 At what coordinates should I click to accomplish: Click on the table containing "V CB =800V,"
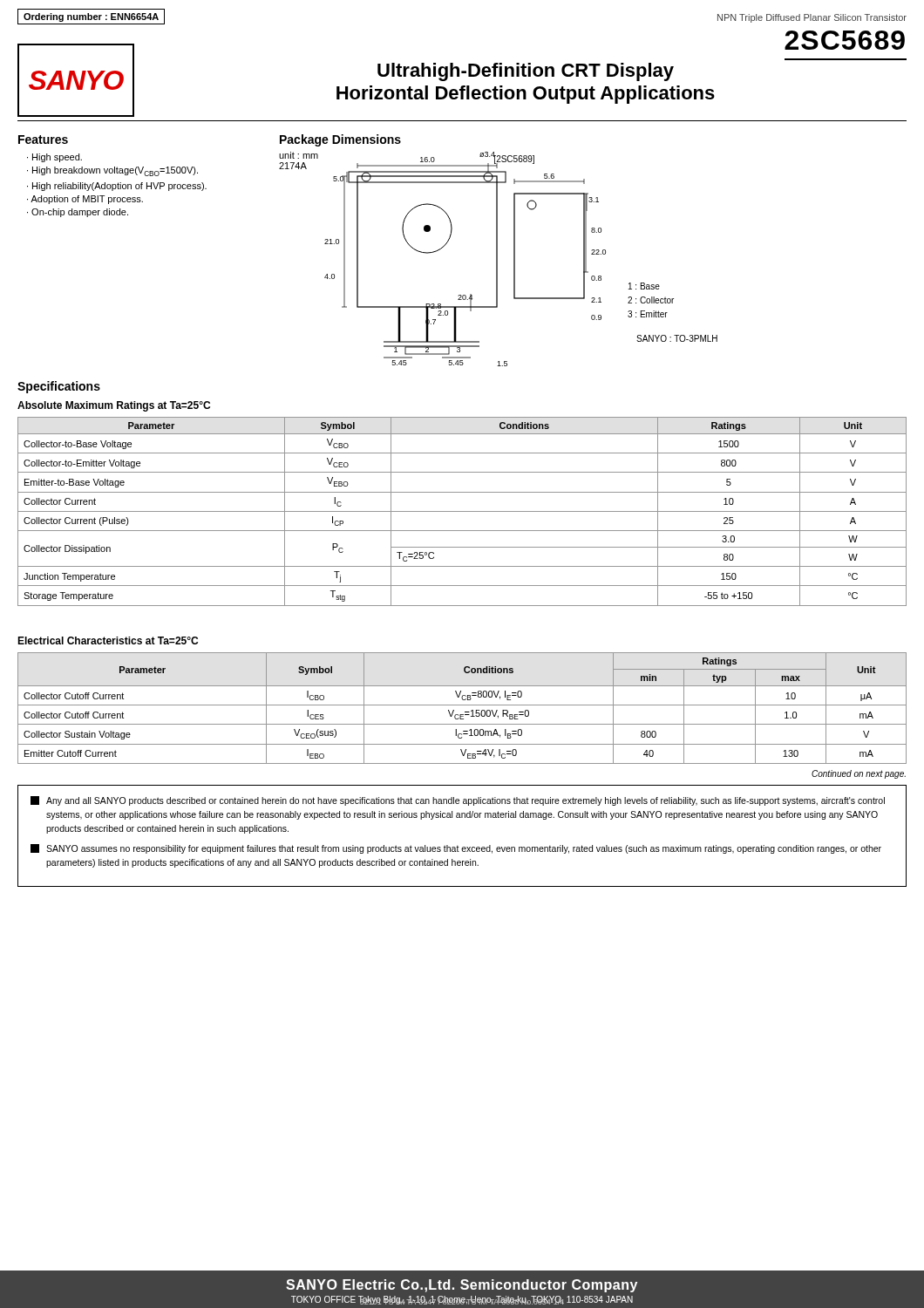coord(462,708)
